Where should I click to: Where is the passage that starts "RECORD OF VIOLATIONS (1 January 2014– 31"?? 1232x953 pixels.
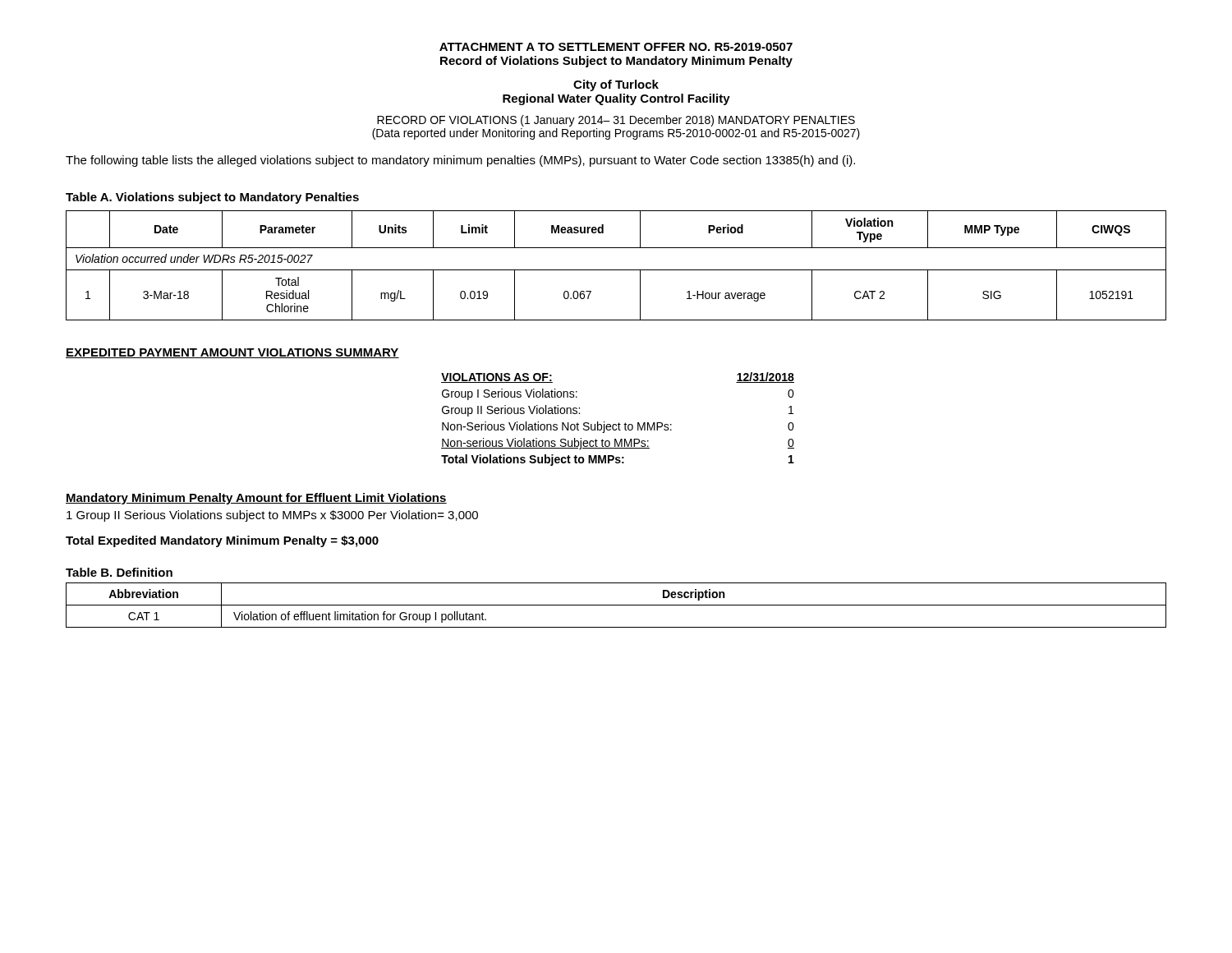pos(616,127)
